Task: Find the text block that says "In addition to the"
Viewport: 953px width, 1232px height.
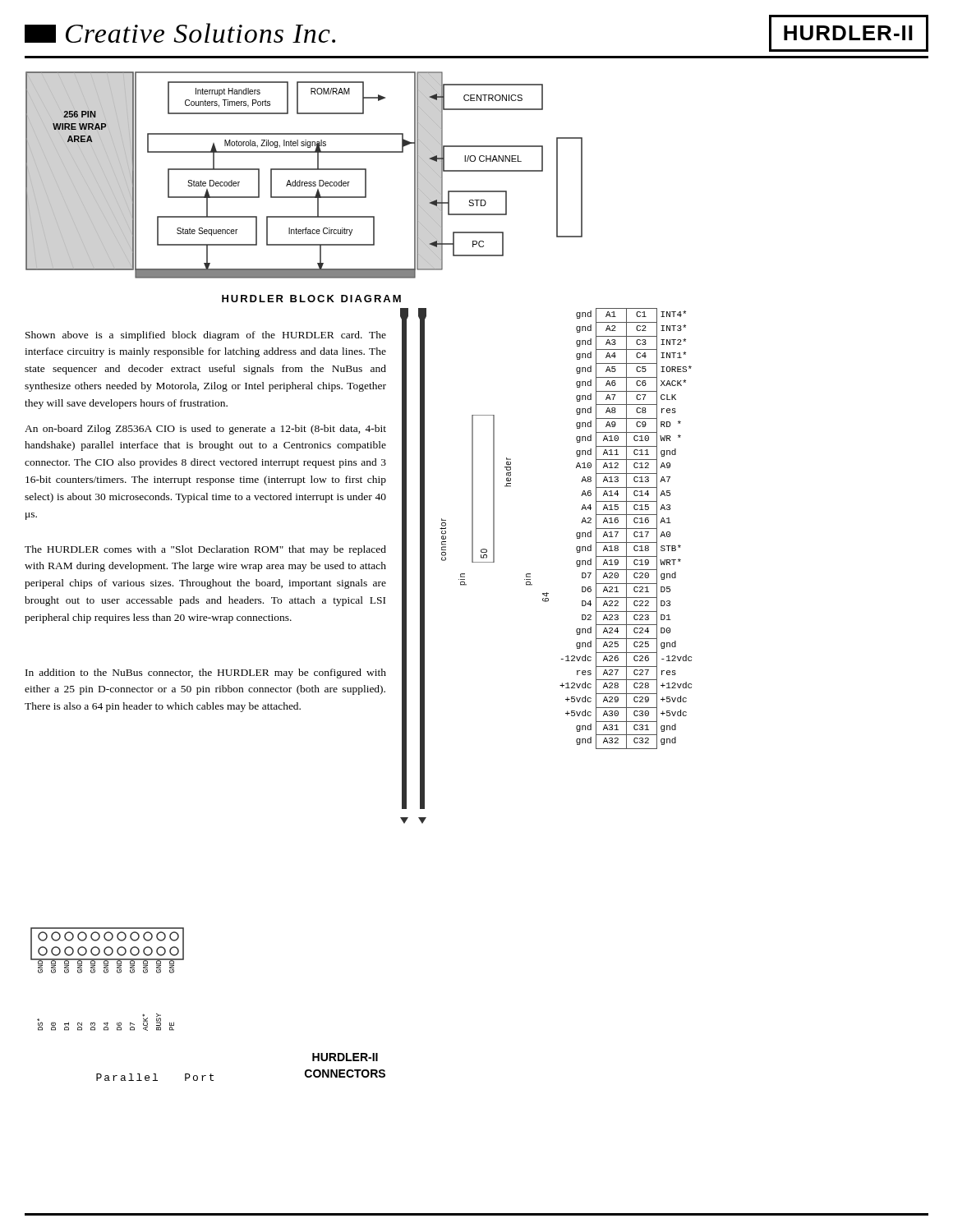Action: pyautogui.click(x=205, y=690)
